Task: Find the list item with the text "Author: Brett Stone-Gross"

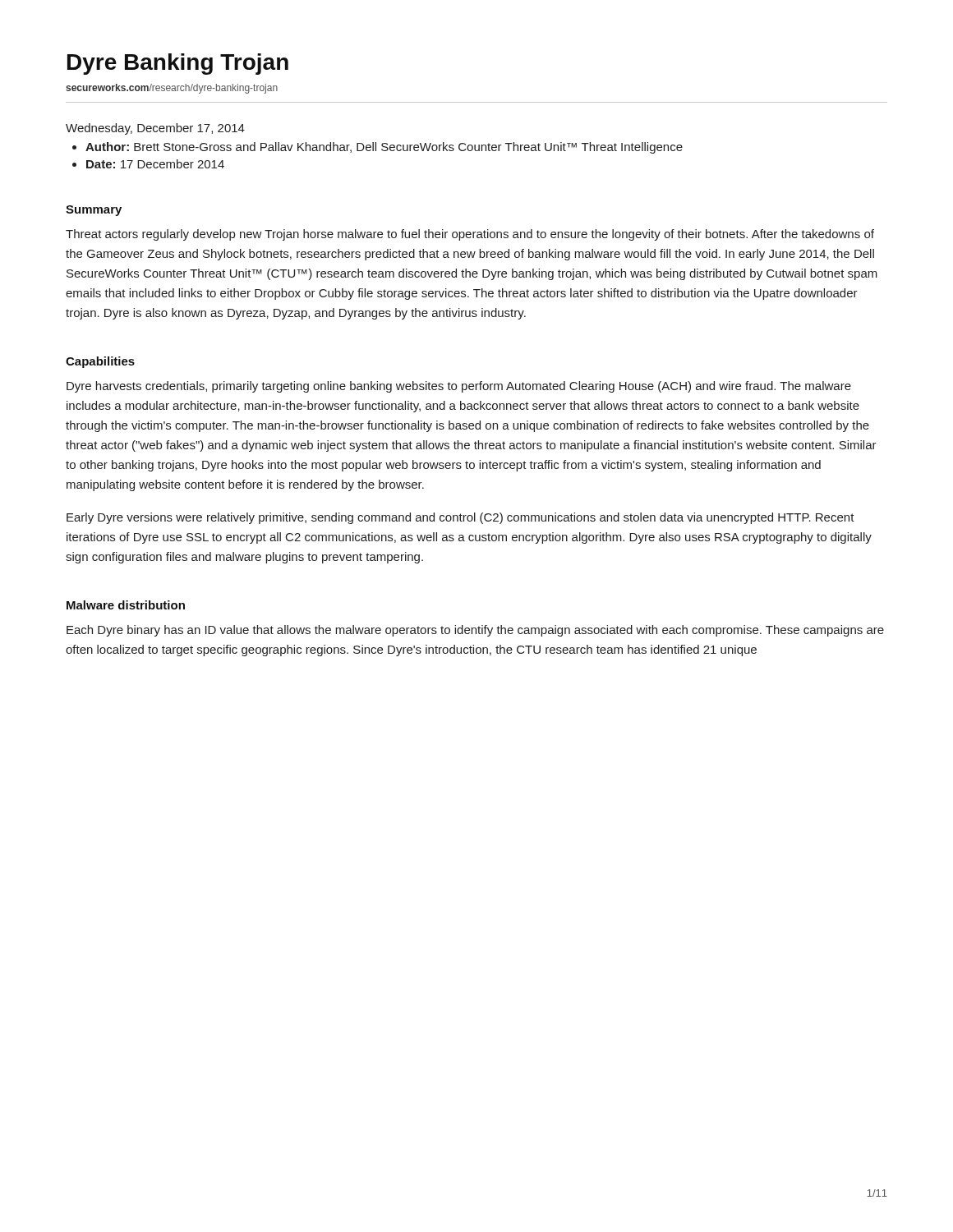Action: pyautogui.click(x=384, y=147)
